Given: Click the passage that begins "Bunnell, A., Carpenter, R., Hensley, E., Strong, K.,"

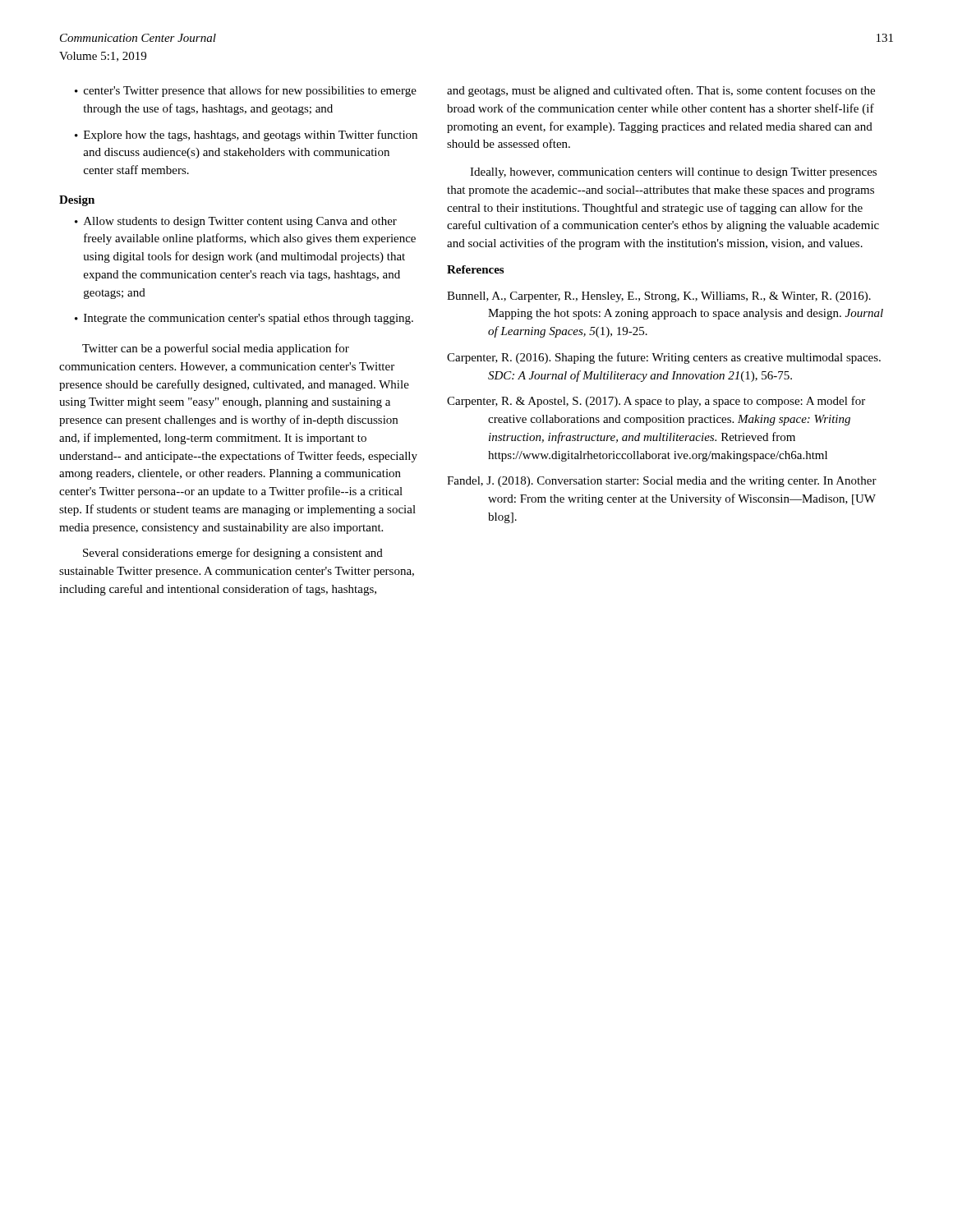Looking at the screenshot, I should pos(665,313).
